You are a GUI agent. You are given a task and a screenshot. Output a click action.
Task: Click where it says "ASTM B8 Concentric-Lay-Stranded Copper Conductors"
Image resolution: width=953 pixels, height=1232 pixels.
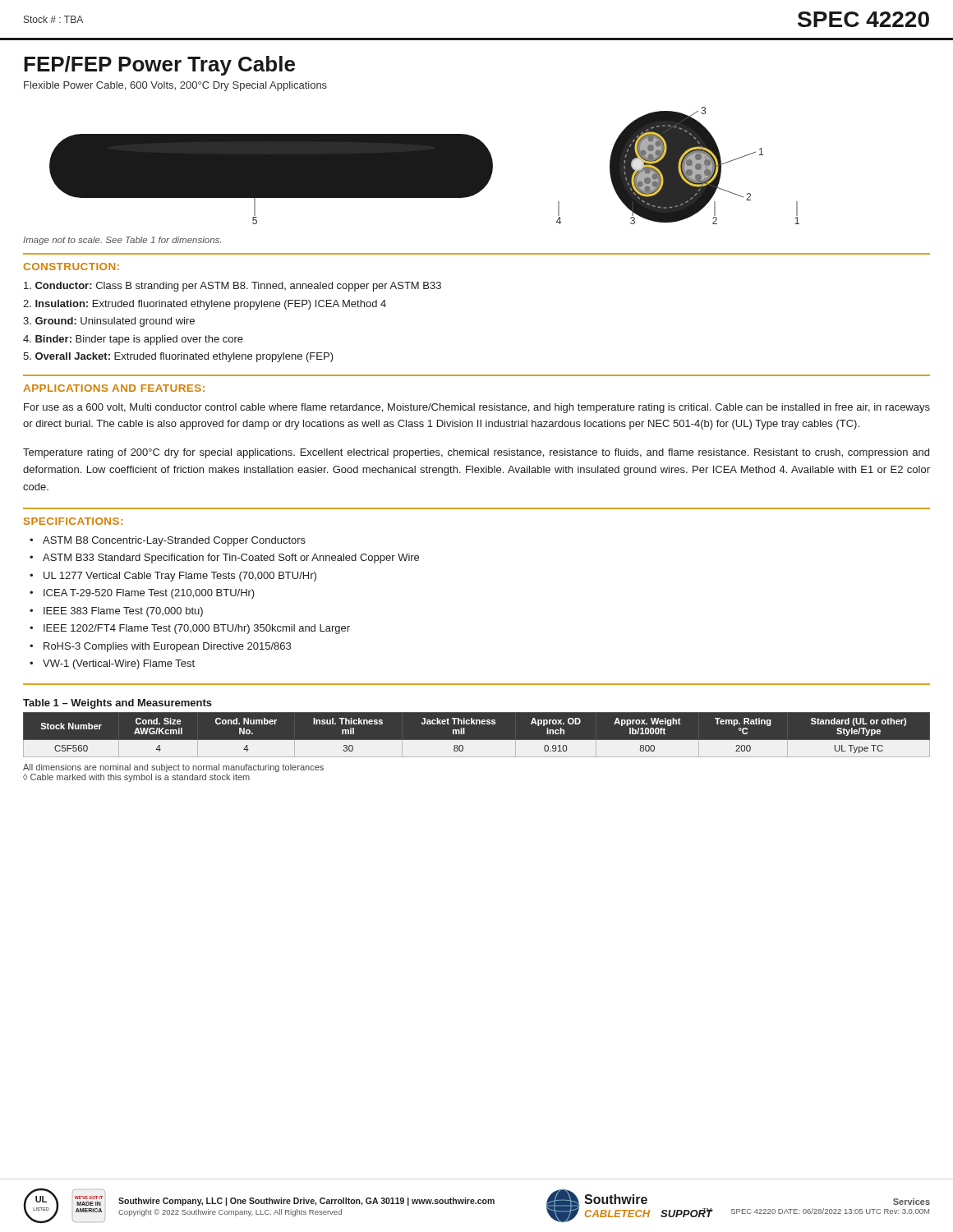pos(174,540)
